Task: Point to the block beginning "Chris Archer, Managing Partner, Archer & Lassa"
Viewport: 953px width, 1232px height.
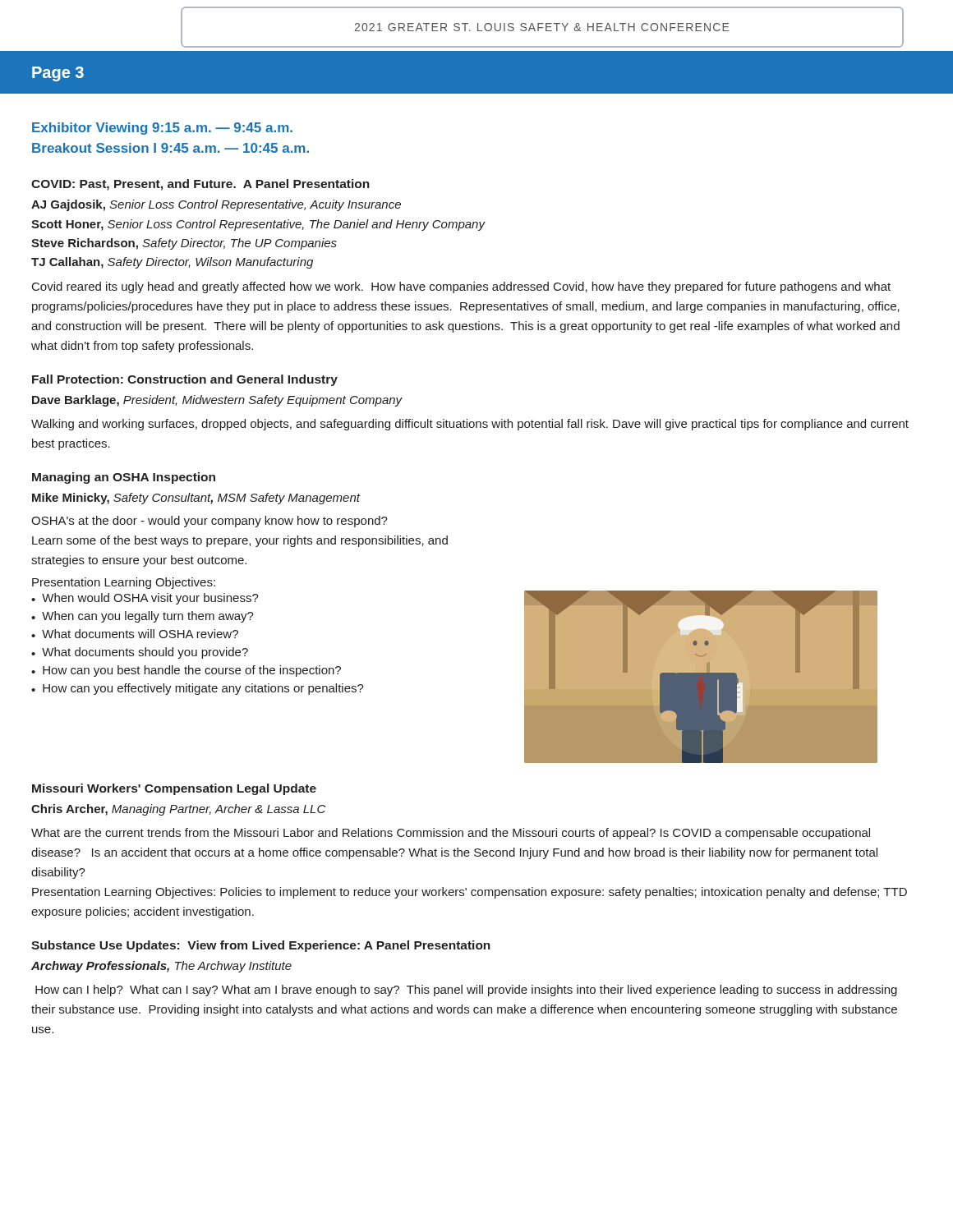Action: point(178,808)
